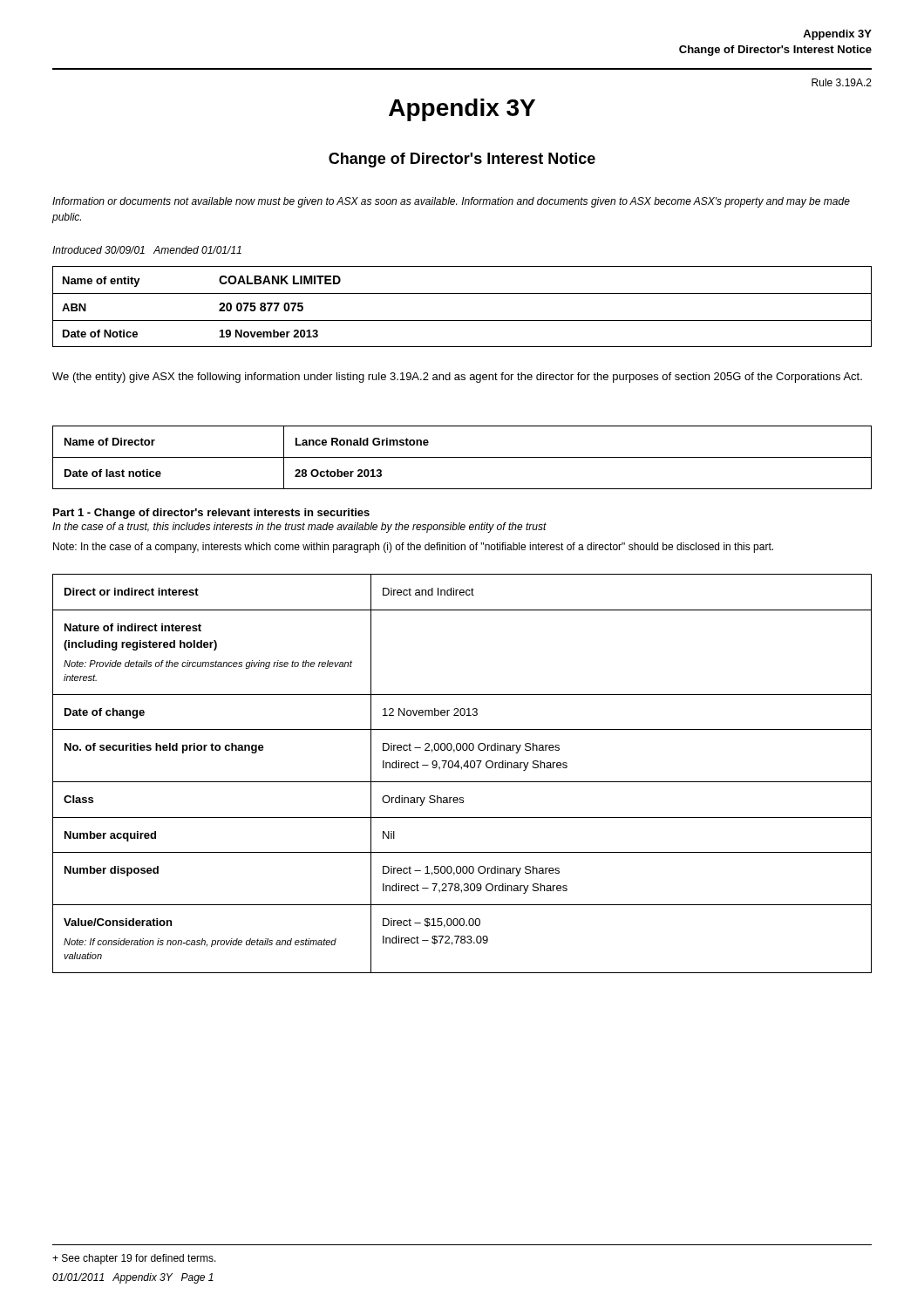Locate the table with the text "Value/Consideration Note: If consideration is"
Screen dimensions: 1308x924
[462, 773]
